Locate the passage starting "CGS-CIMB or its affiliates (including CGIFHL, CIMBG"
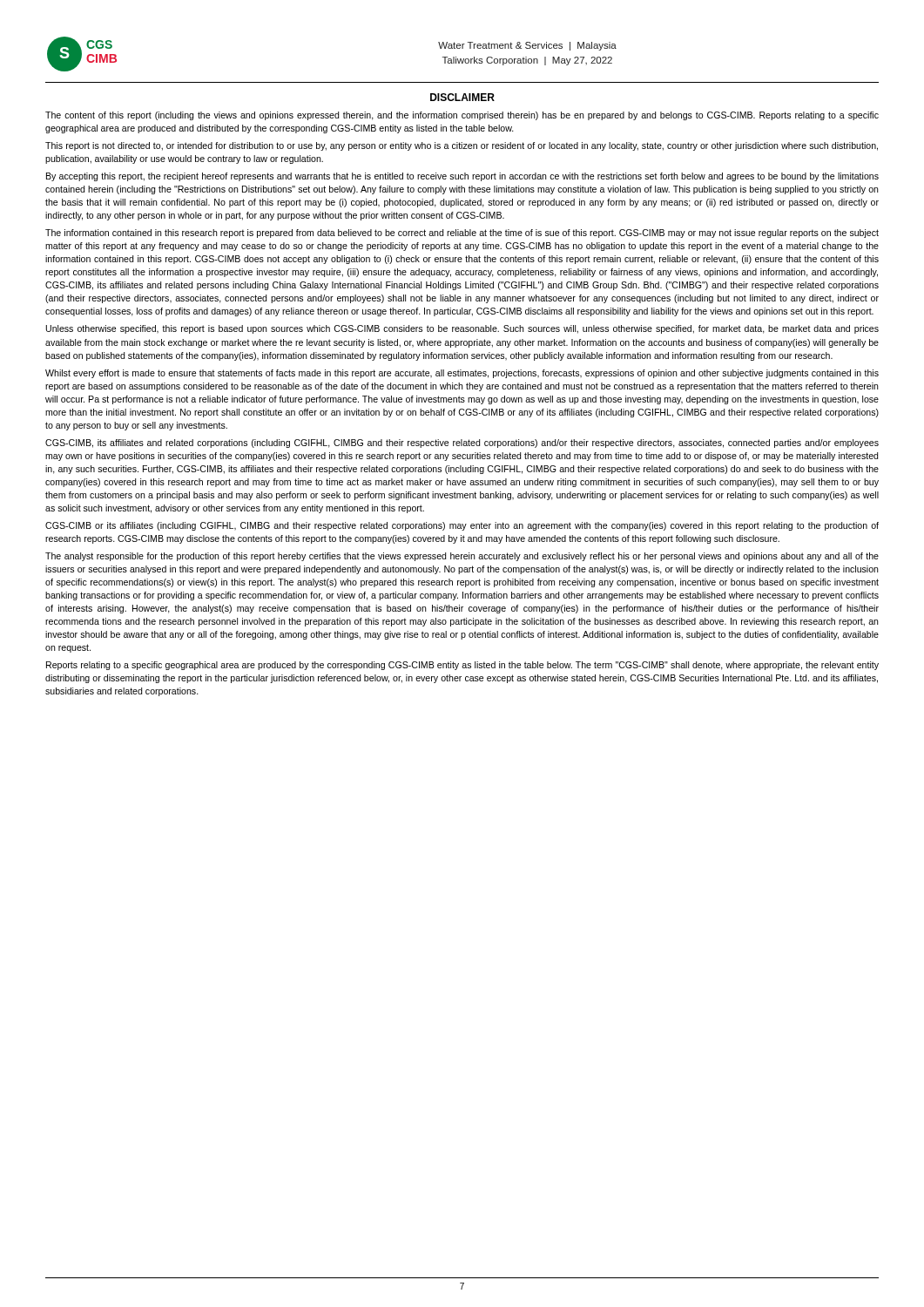Image resolution: width=924 pixels, height=1307 pixels. coord(462,532)
